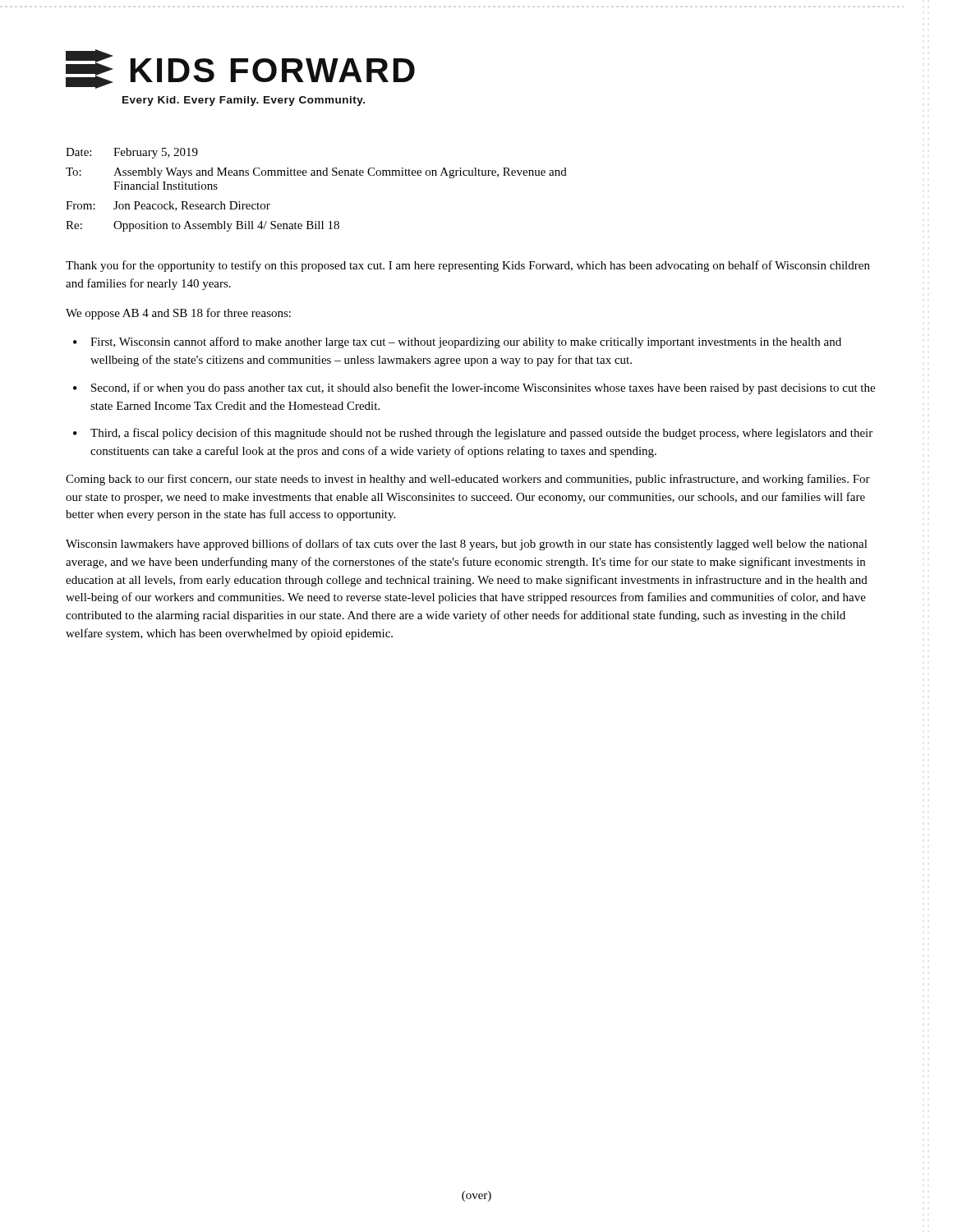
Task: Select the text block containing "Coming back to our"
Action: click(468, 496)
